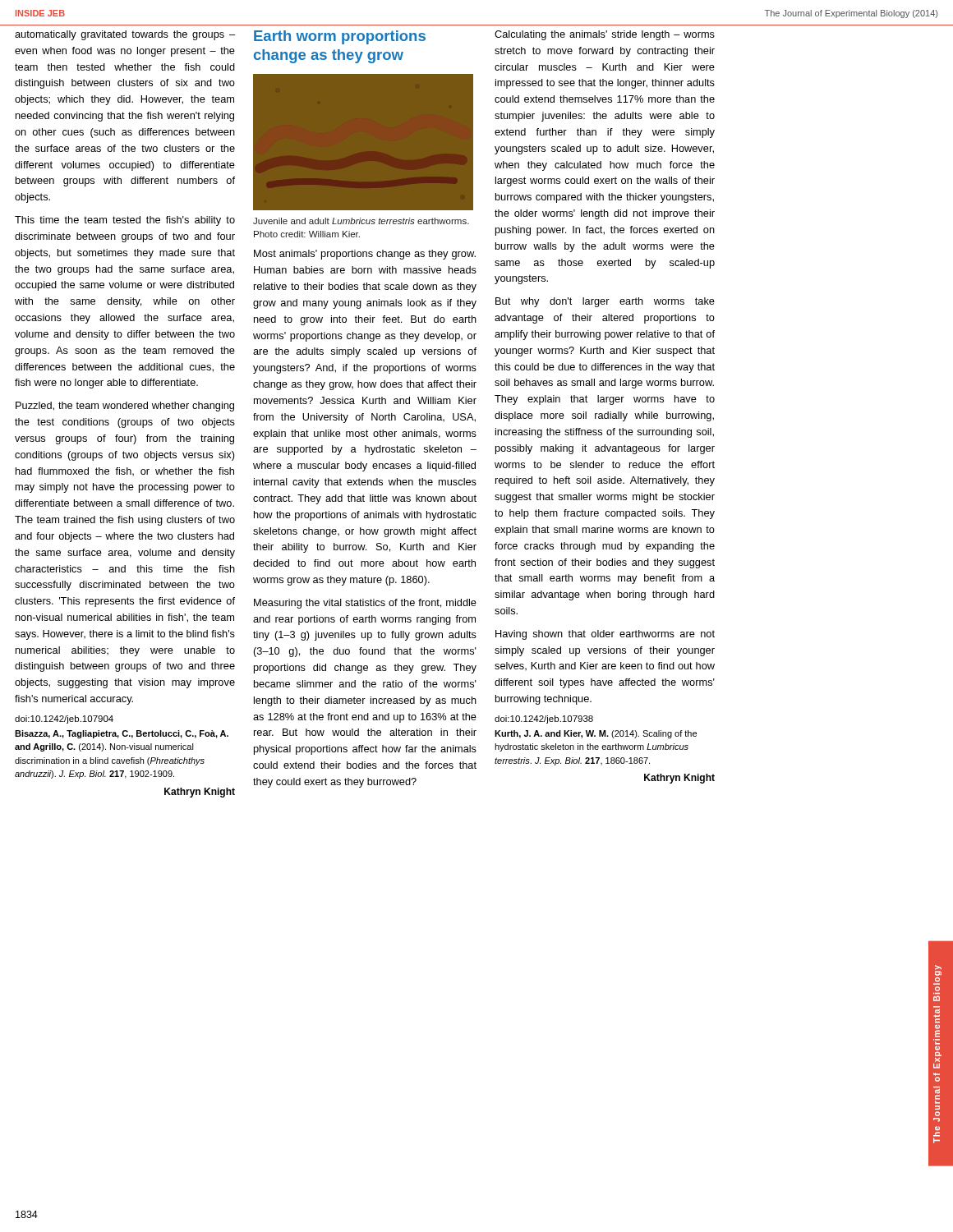Viewport: 953px width, 1232px height.
Task: Locate a photo
Action: coord(363,142)
